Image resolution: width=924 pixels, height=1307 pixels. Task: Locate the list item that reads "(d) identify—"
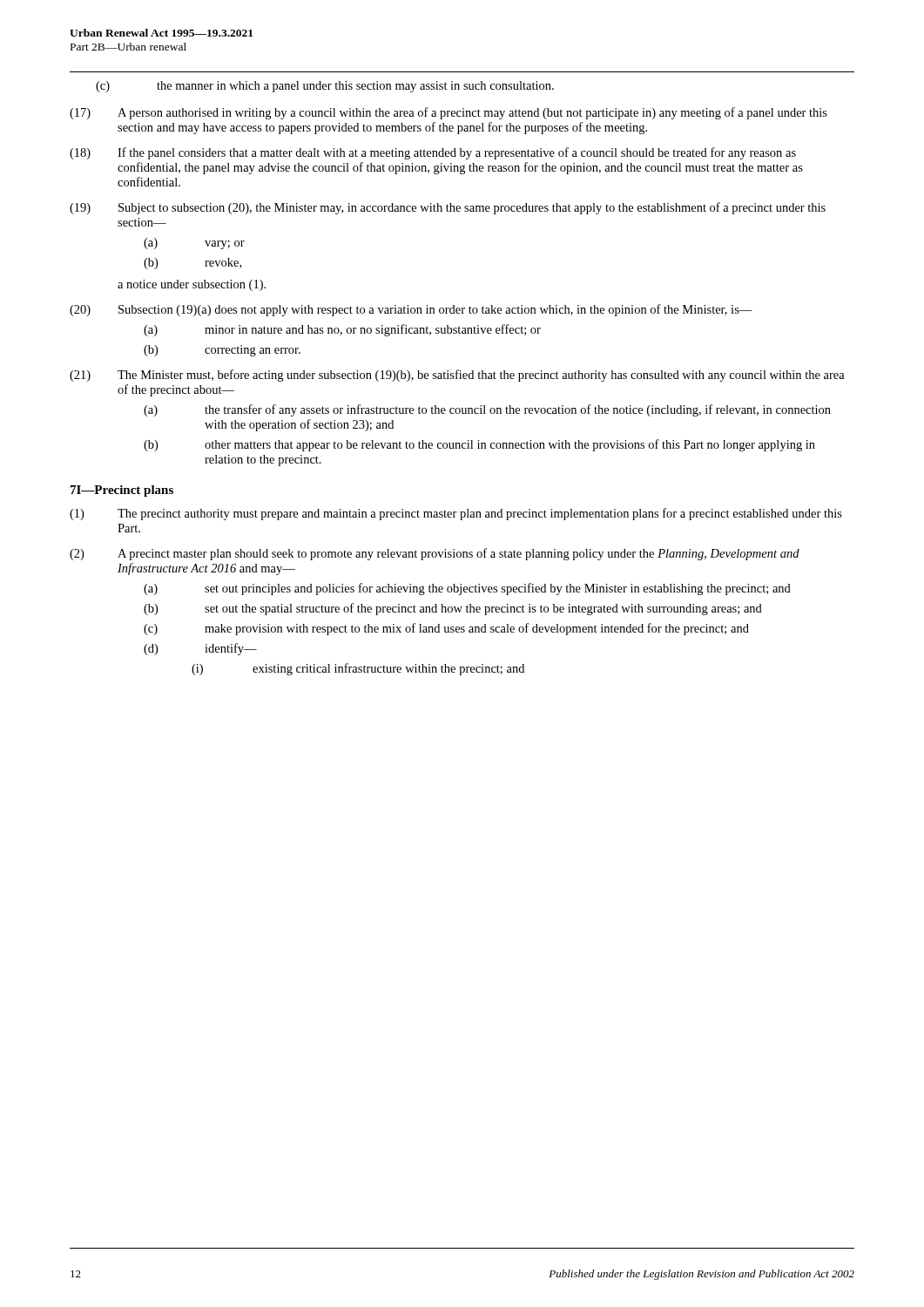[x=228, y=649]
